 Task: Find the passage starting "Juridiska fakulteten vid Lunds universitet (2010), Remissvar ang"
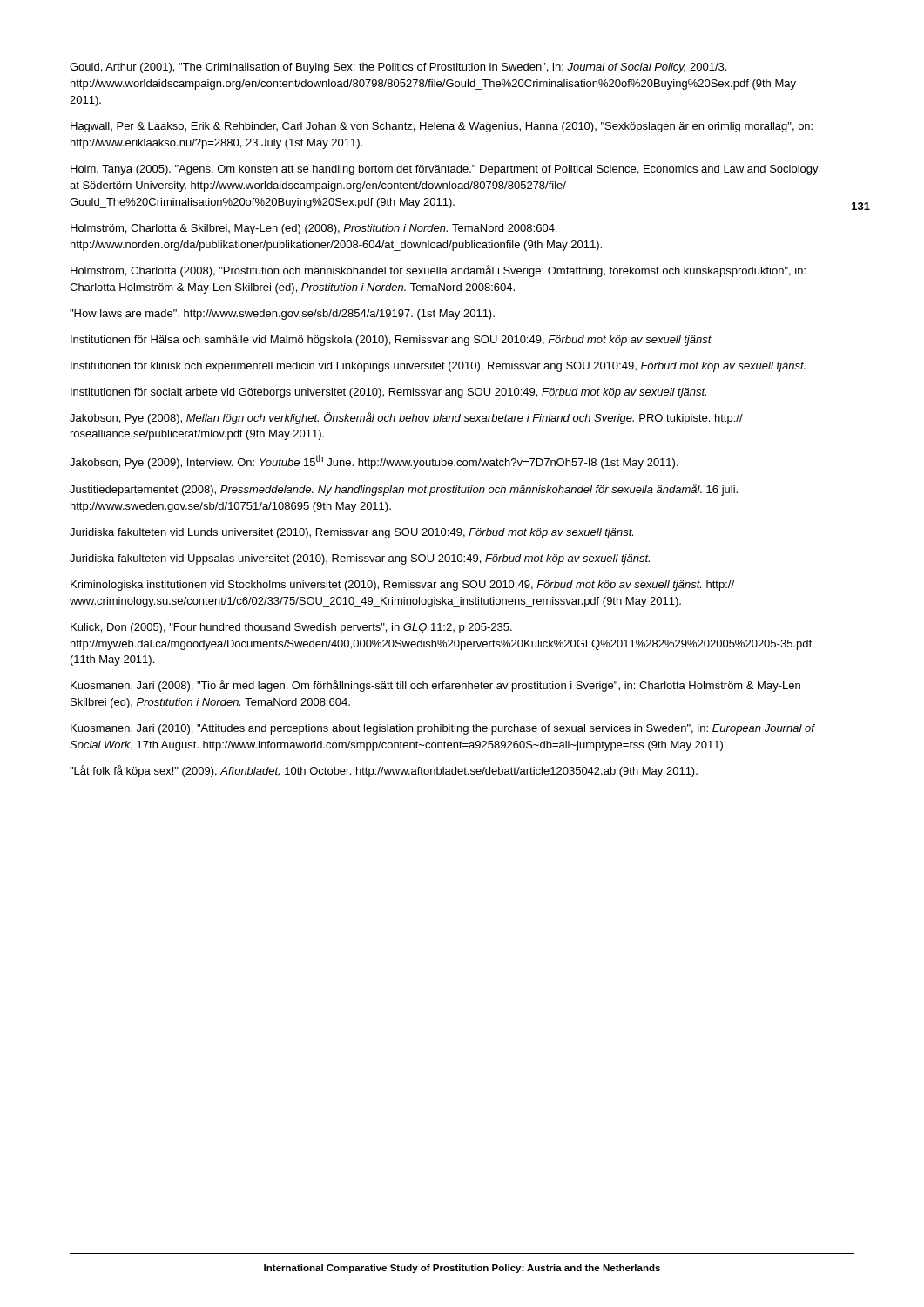(x=352, y=532)
